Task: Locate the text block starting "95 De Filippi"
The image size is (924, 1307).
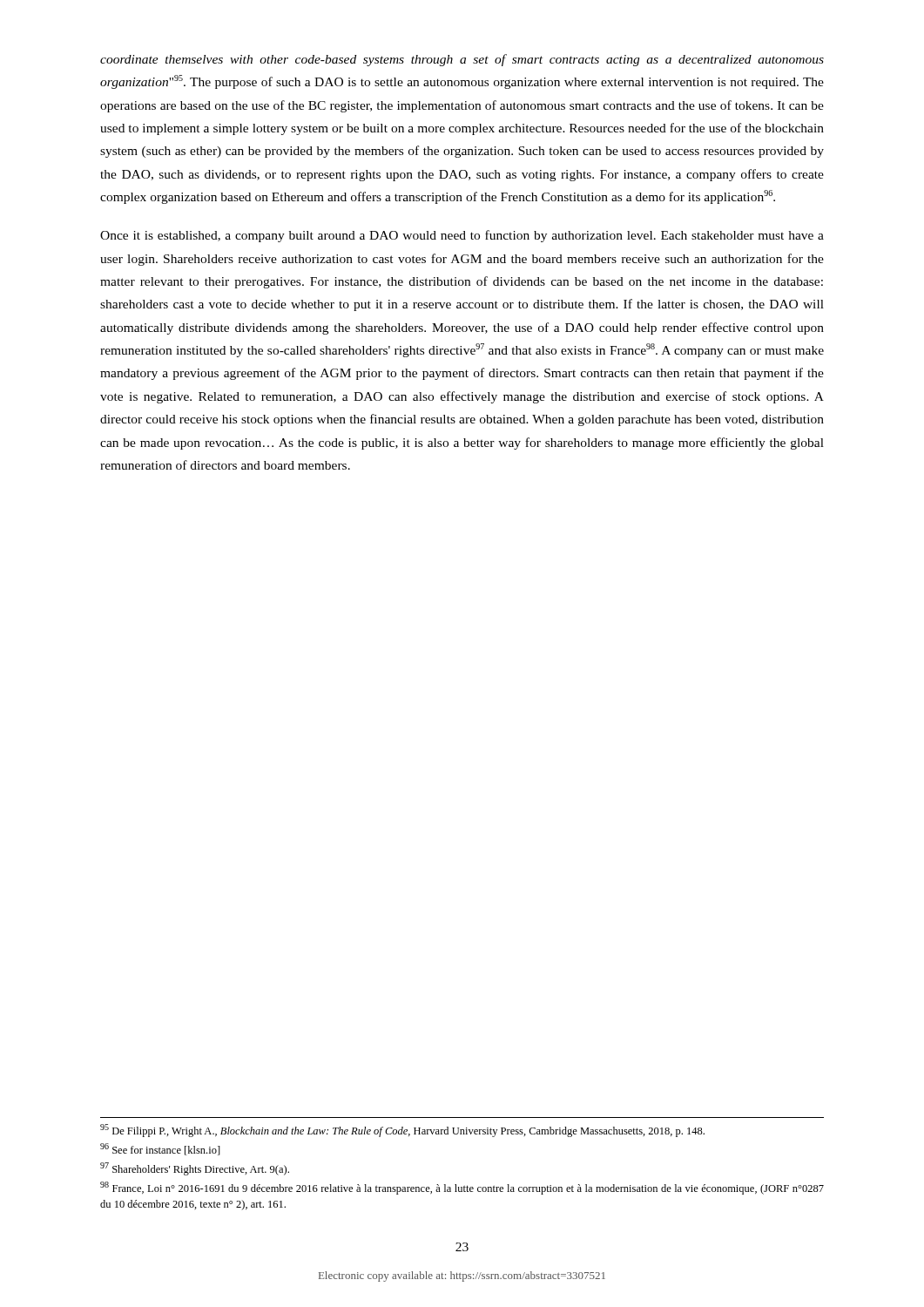Action: point(403,1130)
